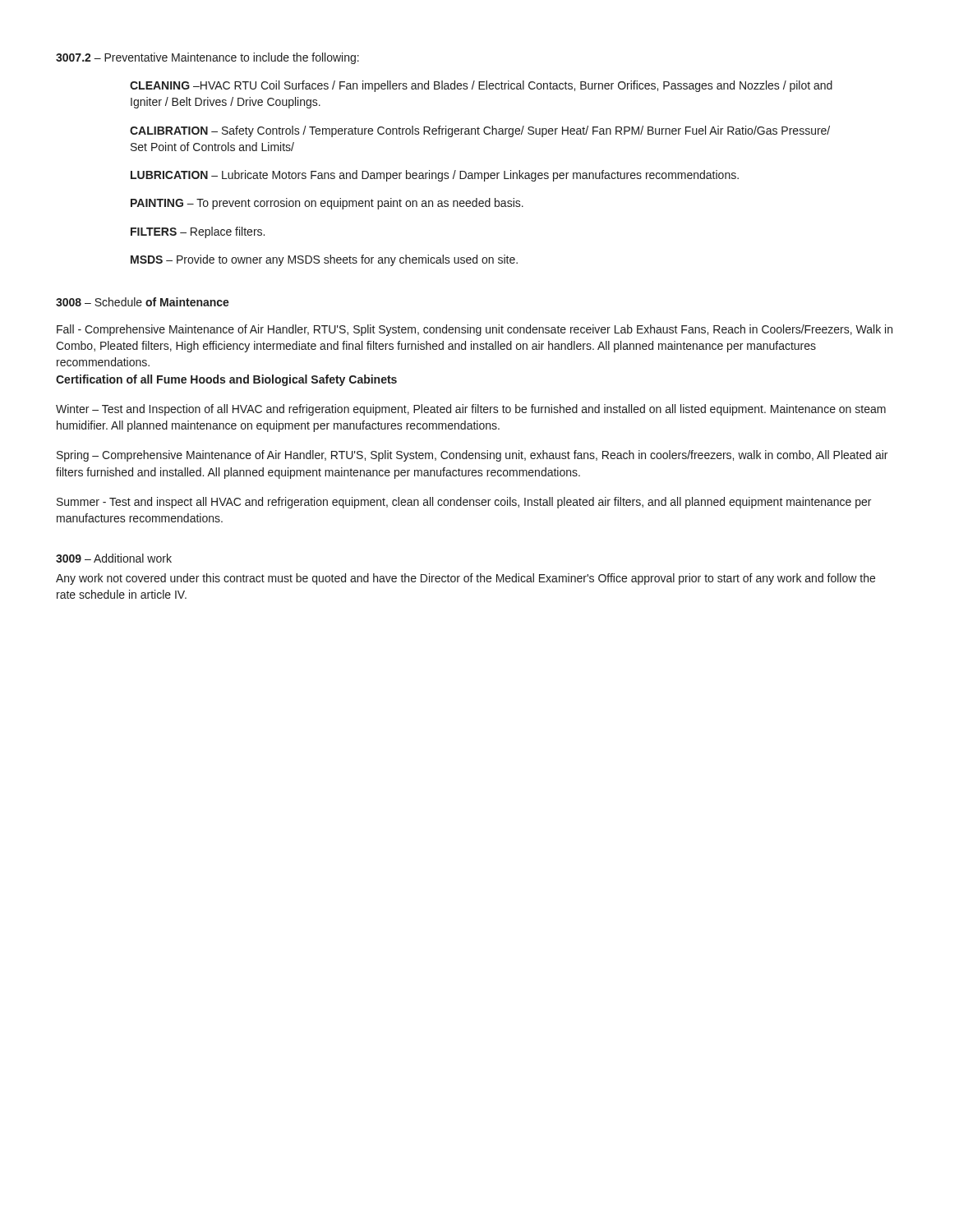Find the text starting "FILTERS – Replace filters."
Image resolution: width=954 pixels, height=1232 pixels.
tap(198, 231)
